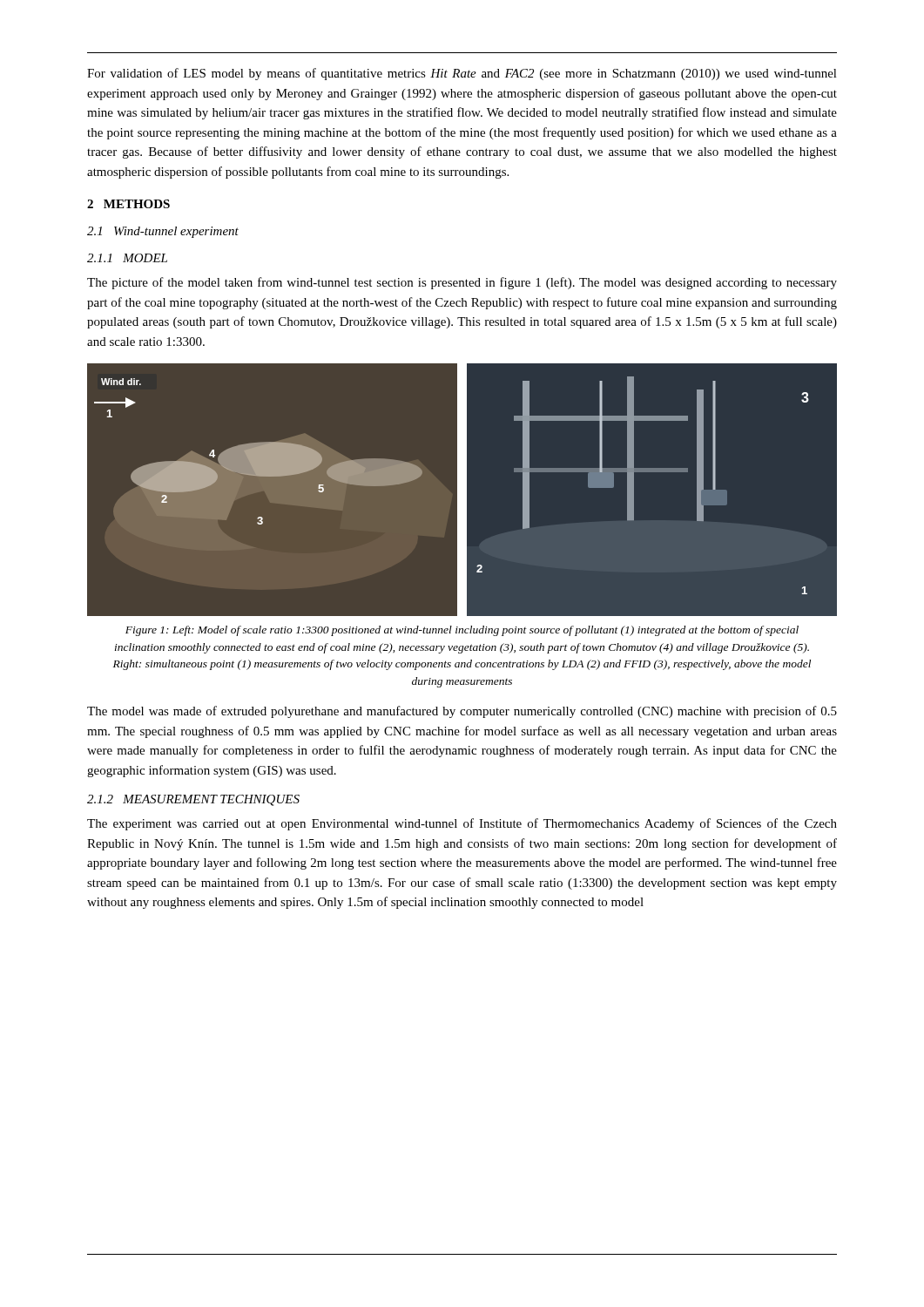
Task: Find the region starting "2.1.1 Model"
Action: click(127, 258)
